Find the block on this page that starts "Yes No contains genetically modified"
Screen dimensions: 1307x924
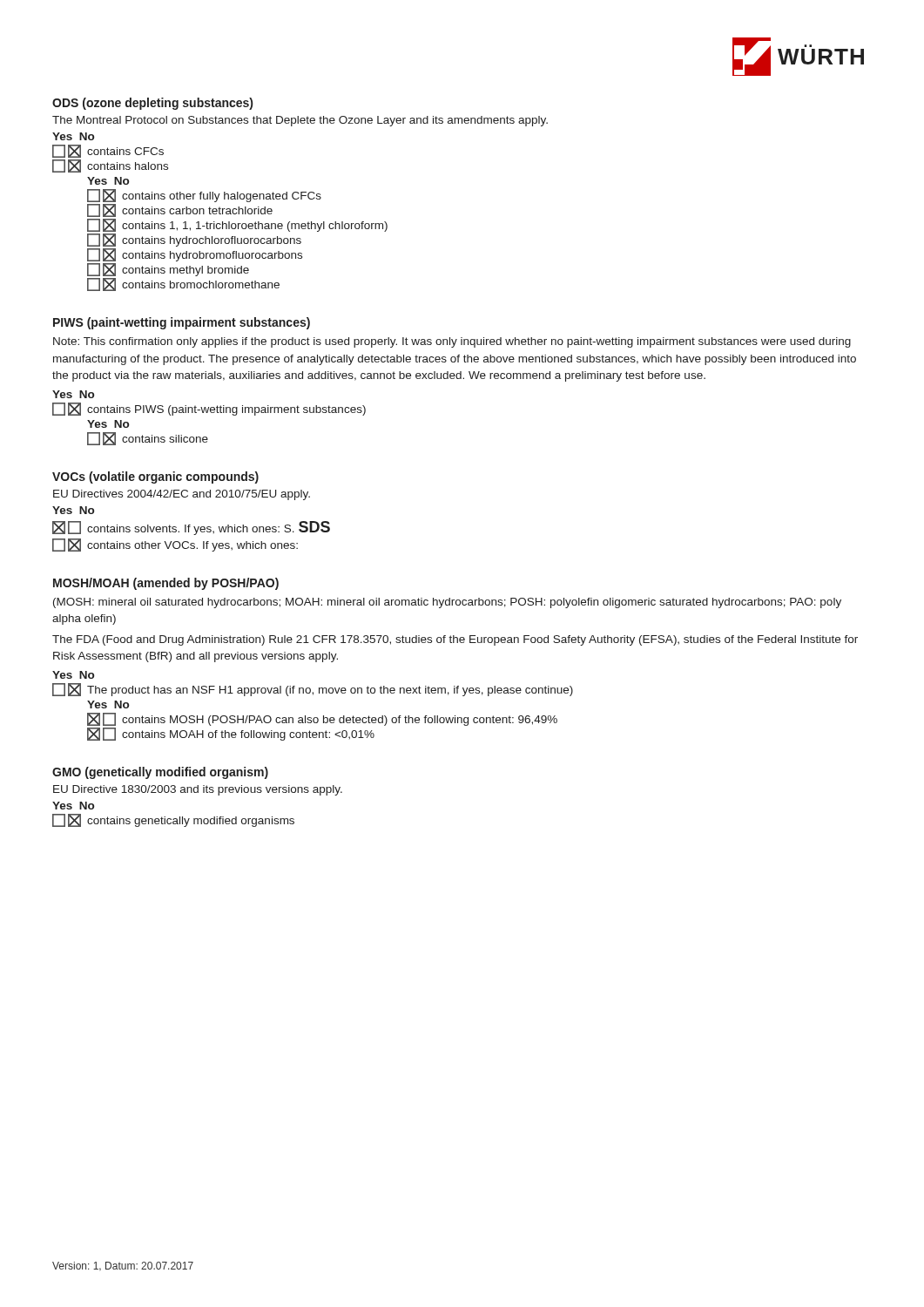[x=73, y=806]
